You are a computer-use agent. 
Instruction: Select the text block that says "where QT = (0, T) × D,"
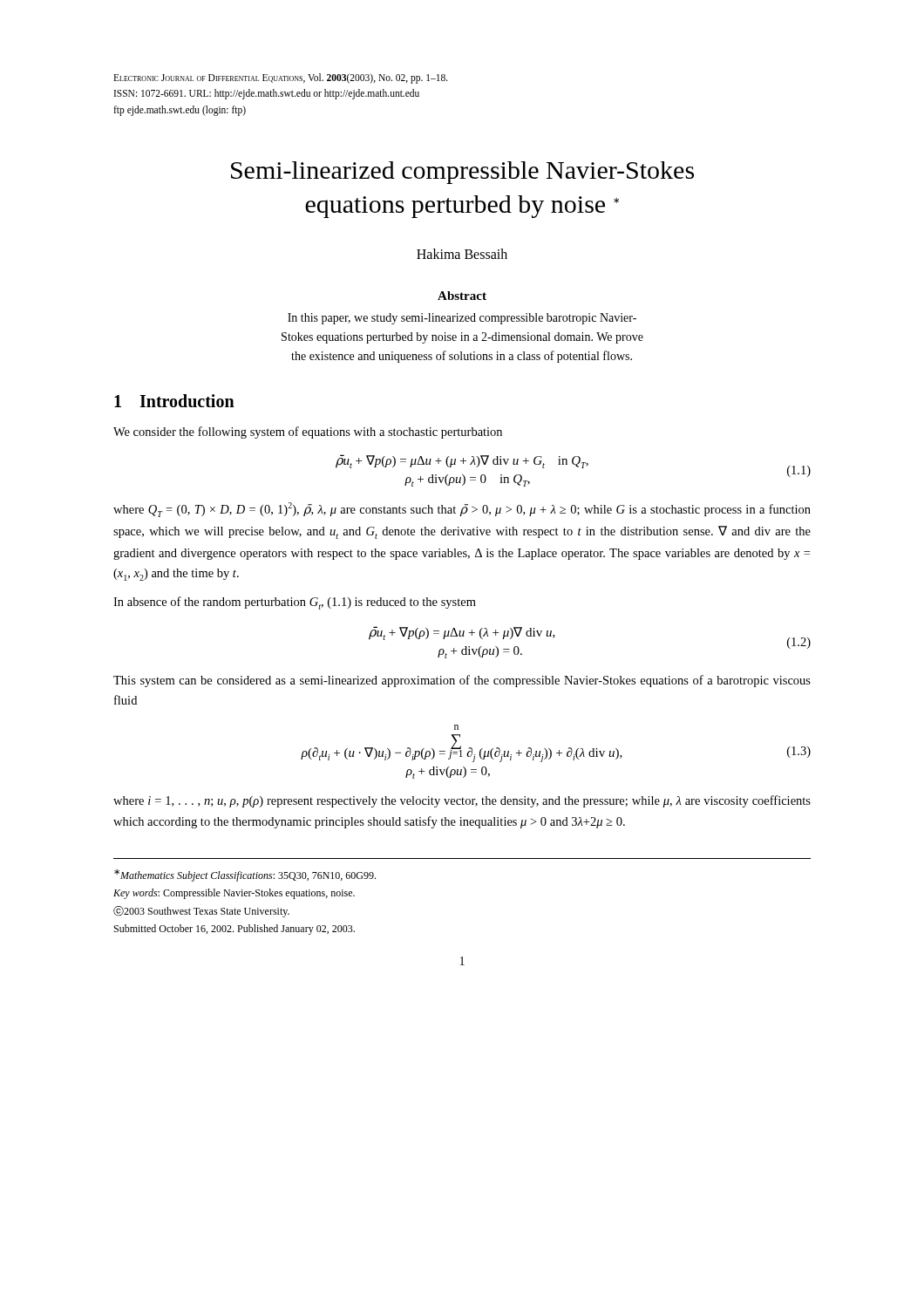tap(462, 542)
